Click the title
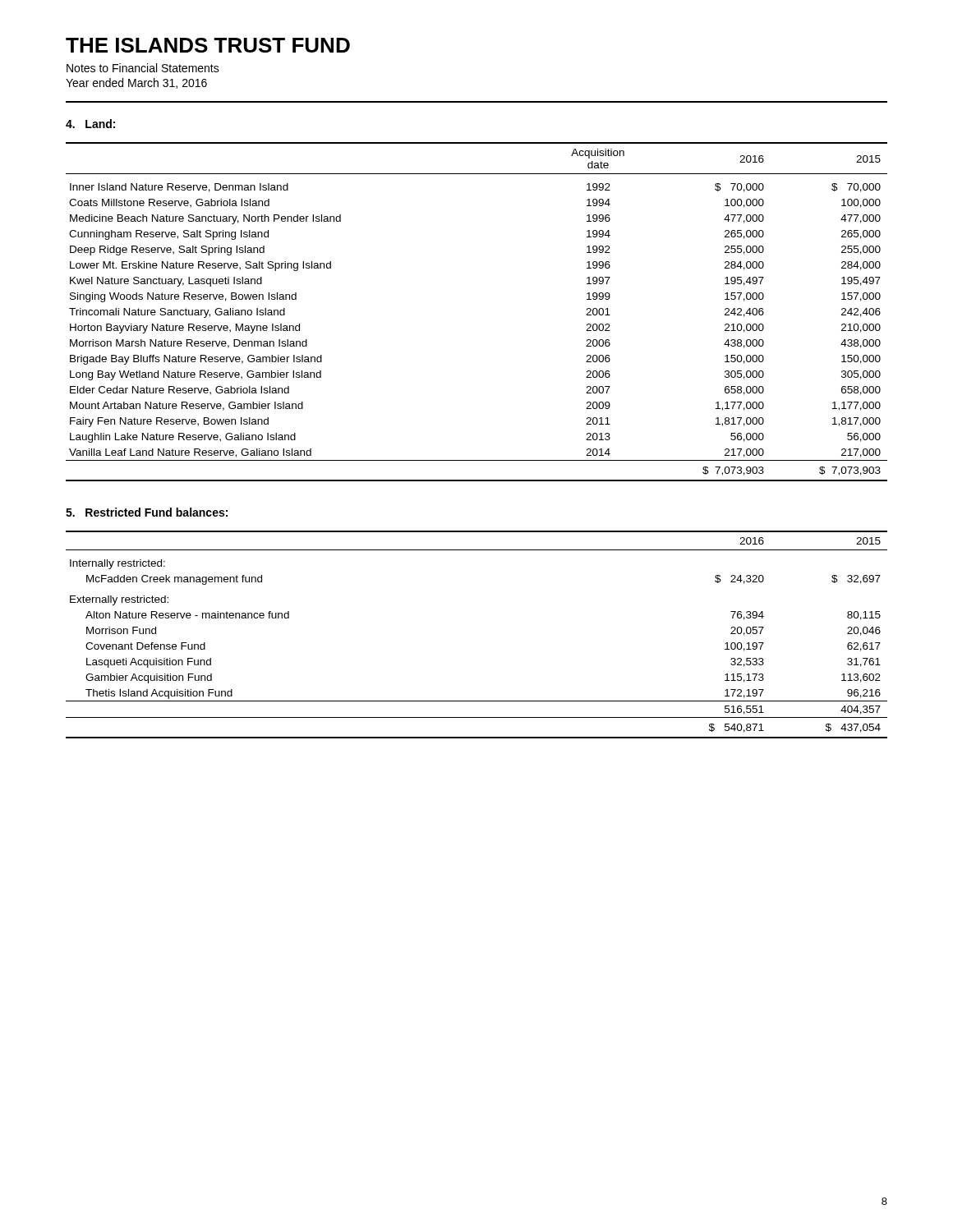The width and height of the screenshot is (953, 1232). 208,45
